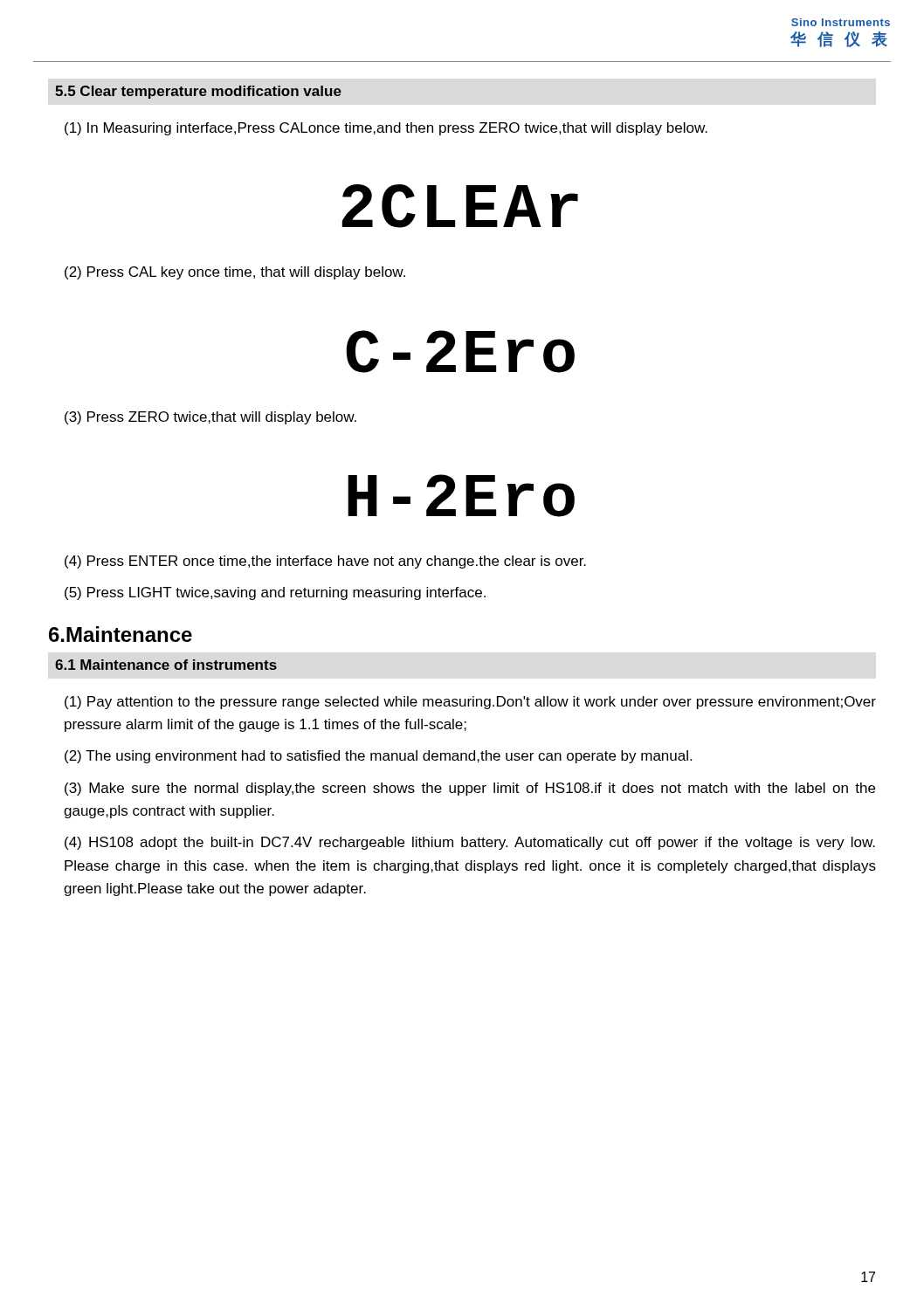Where is the passage that starts "(1) In Measuring interface,Press CALonce"?

coord(386,128)
